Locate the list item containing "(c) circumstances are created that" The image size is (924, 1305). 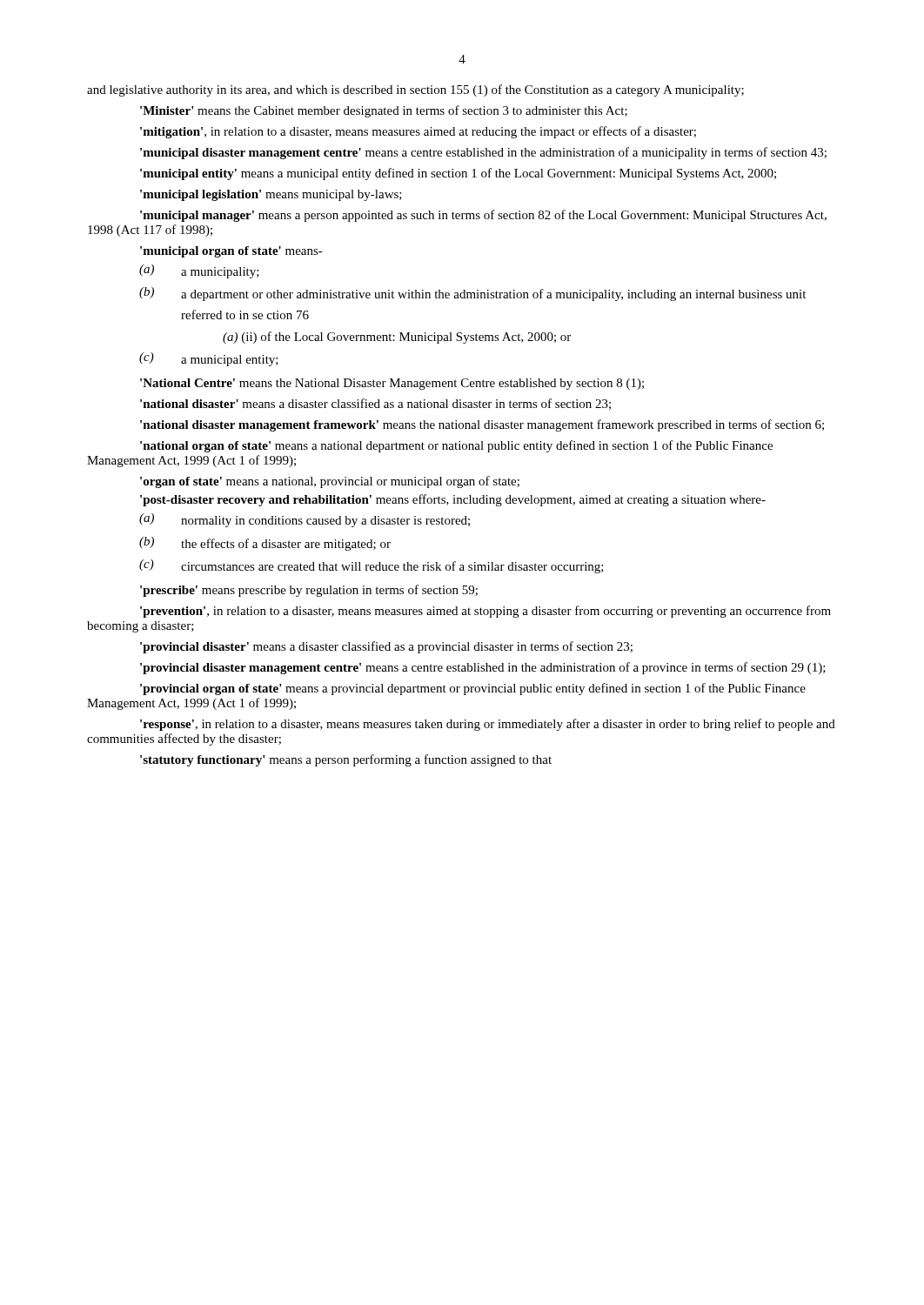click(488, 567)
